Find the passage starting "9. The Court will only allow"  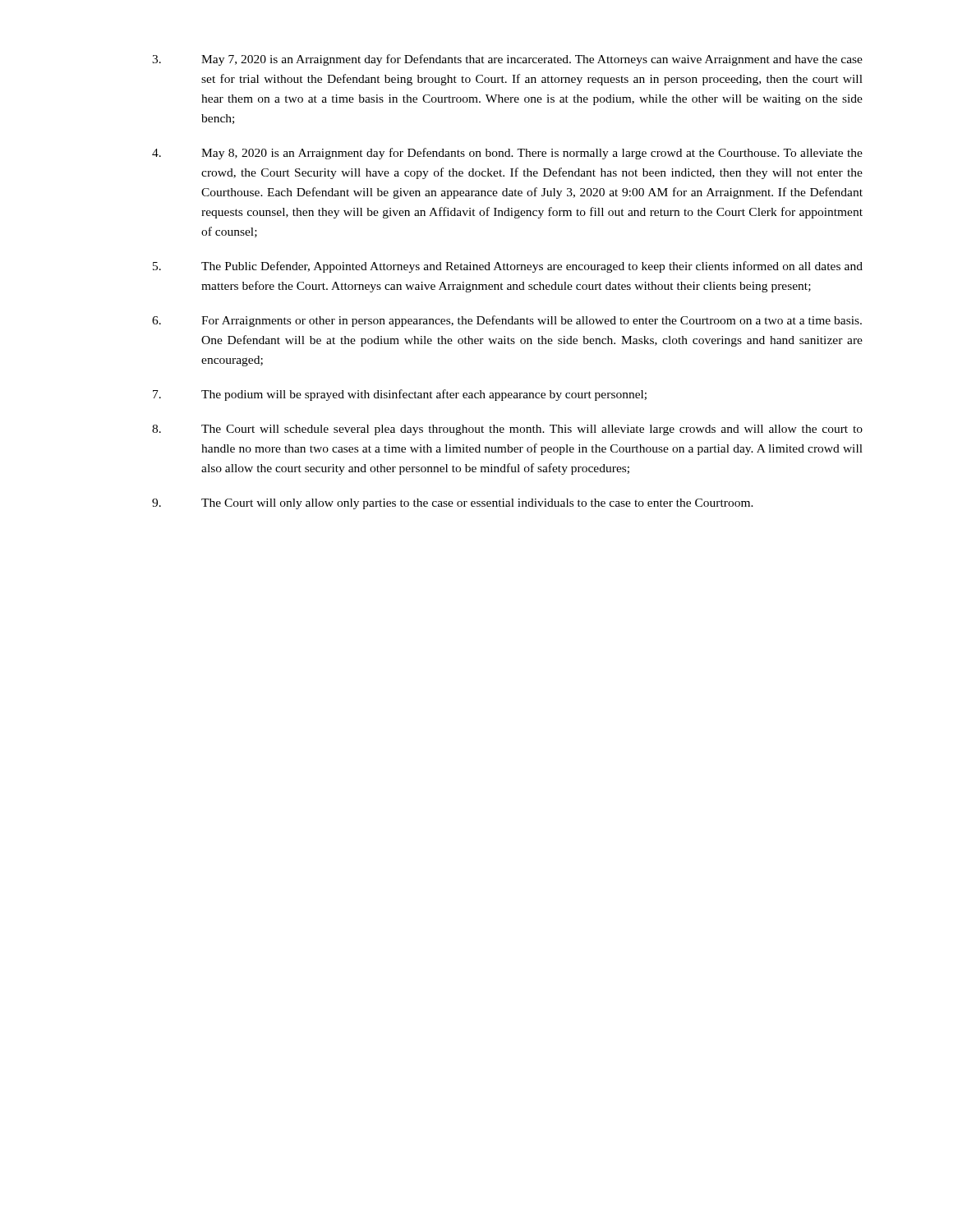507,503
